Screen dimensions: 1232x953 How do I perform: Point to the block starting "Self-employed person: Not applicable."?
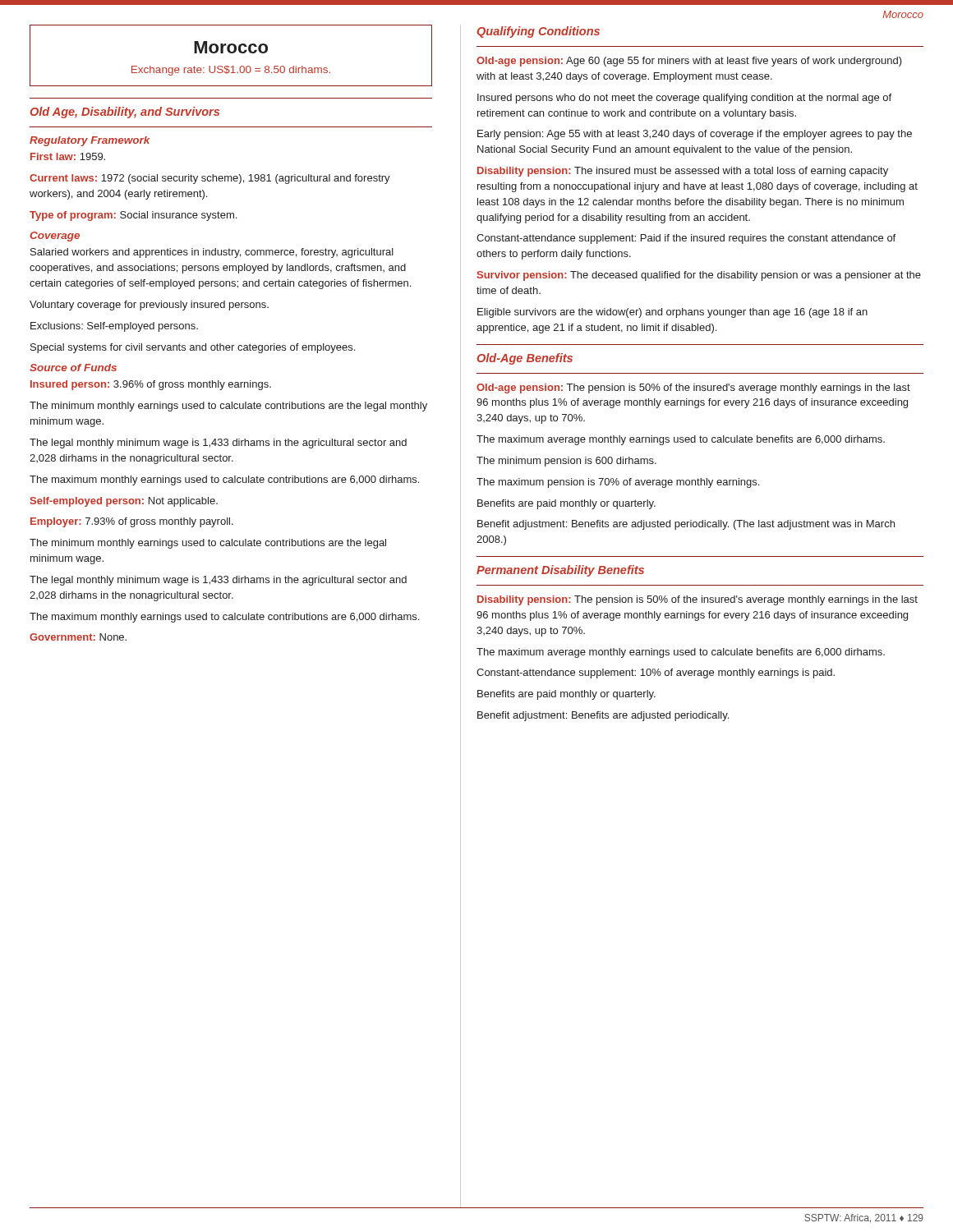point(124,500)
